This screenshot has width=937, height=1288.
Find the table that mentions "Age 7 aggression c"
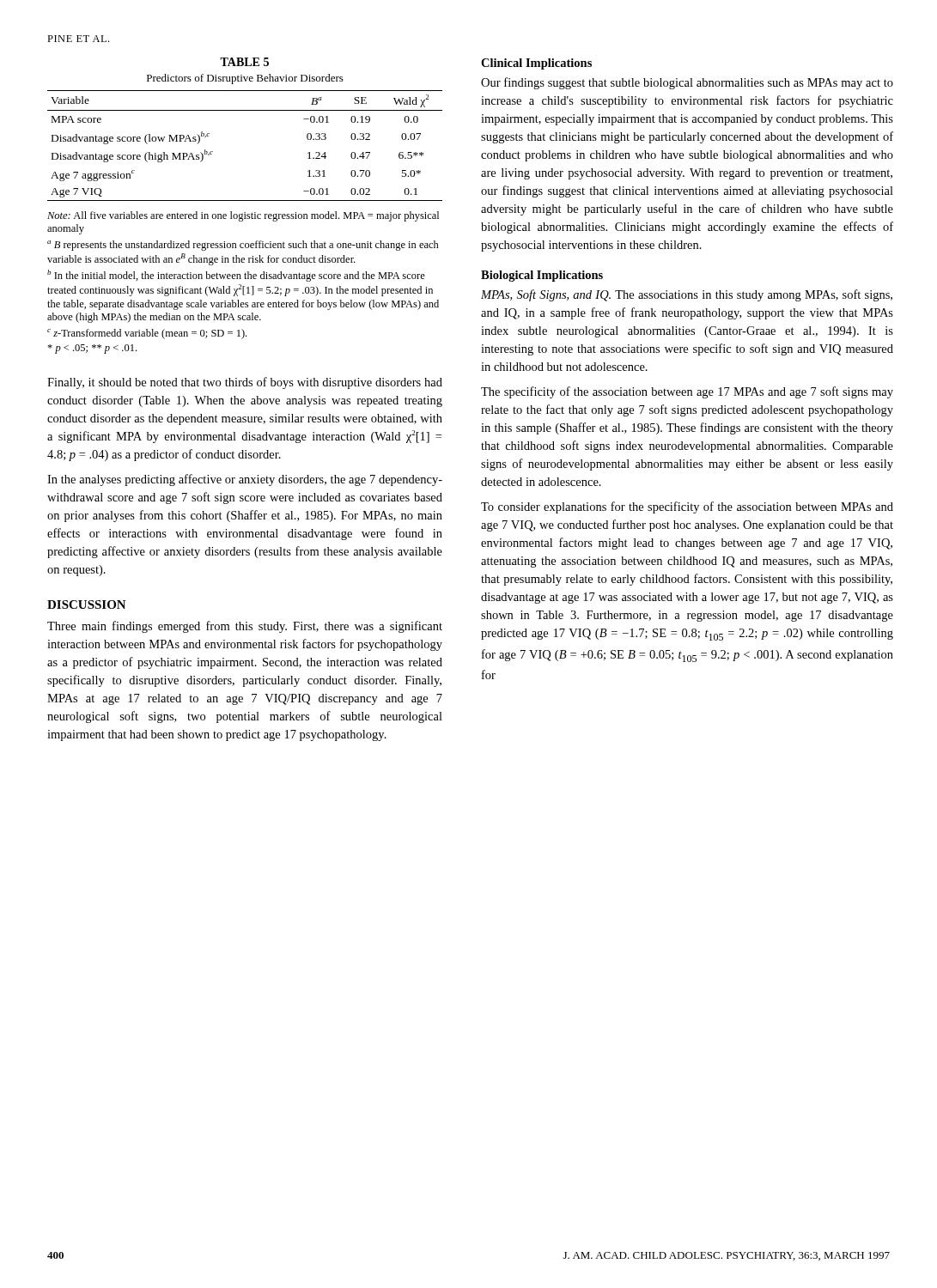pos(245,128)
